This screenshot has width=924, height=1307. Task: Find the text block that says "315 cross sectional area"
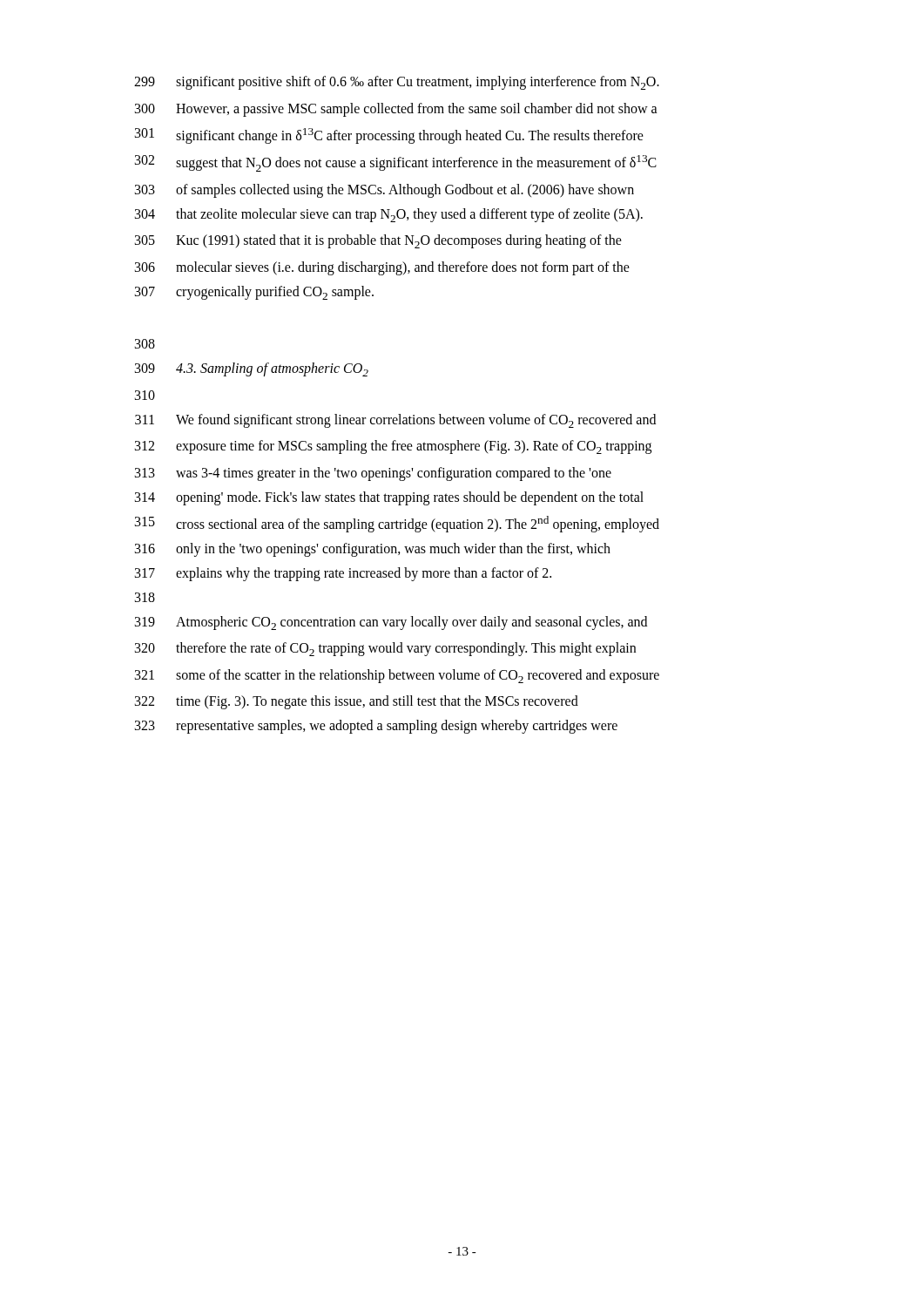coord(462,523)
